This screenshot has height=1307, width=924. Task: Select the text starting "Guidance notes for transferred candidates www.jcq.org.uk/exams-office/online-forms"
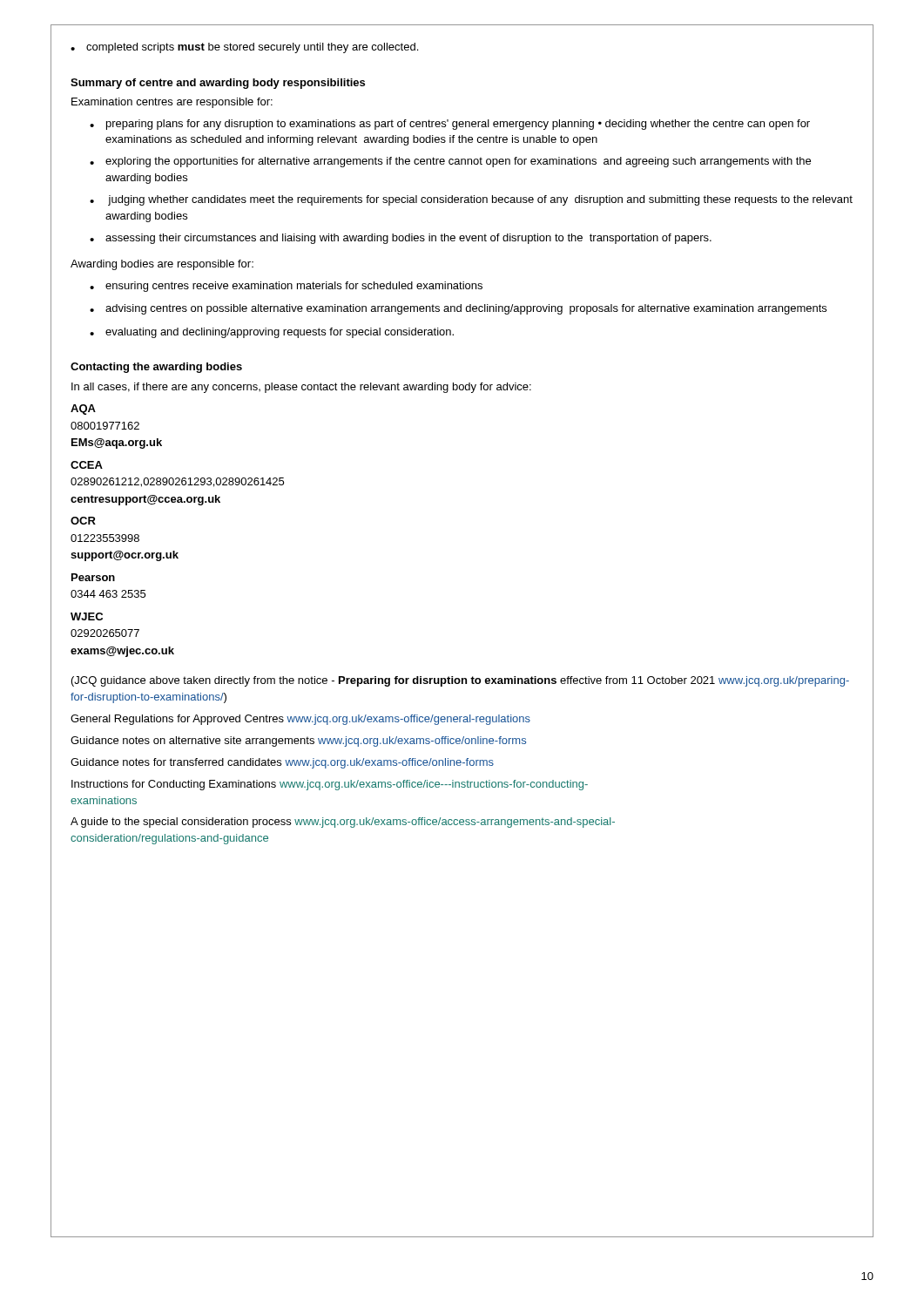282,762
